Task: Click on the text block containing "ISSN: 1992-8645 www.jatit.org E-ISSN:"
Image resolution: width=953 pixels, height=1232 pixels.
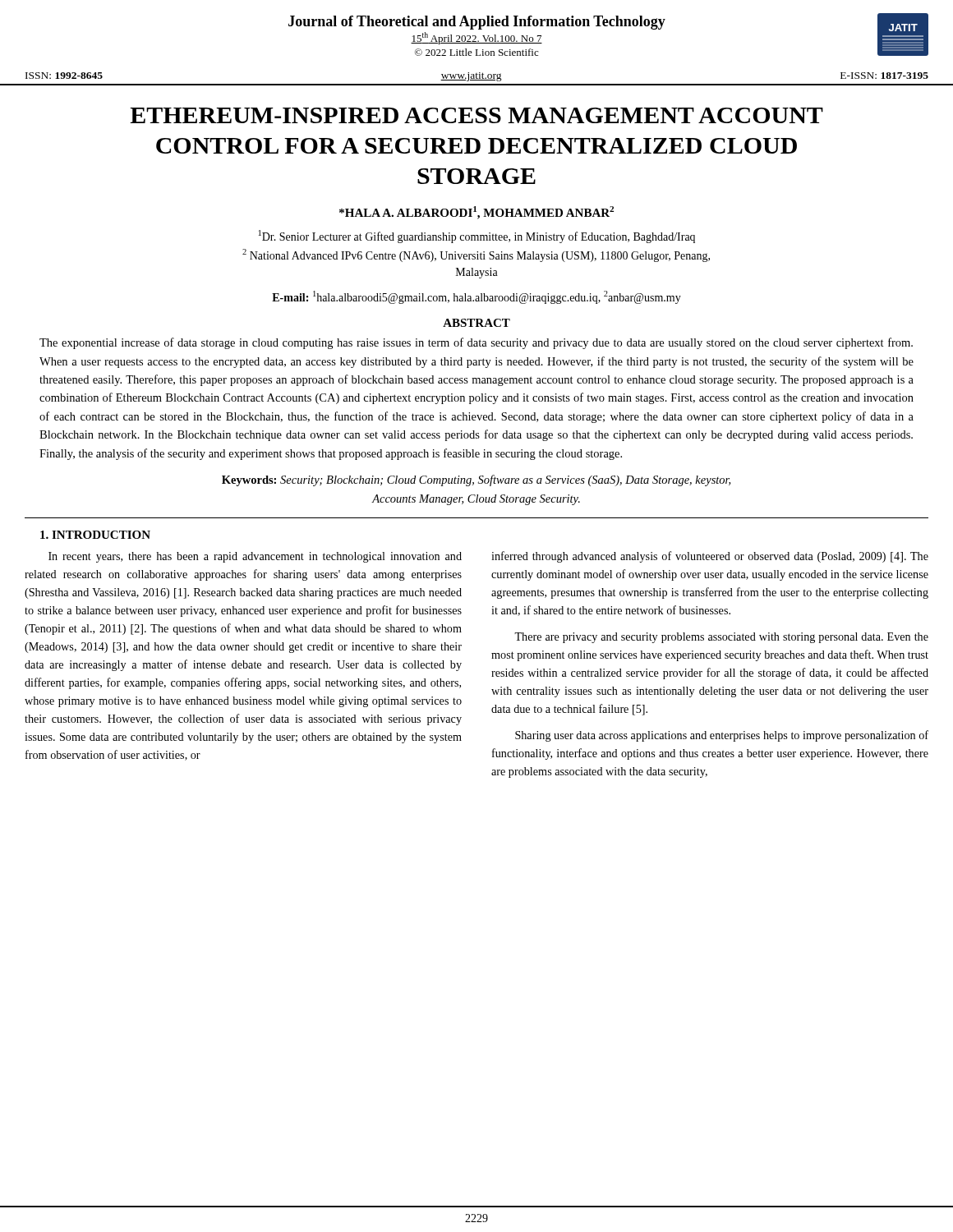Action: [x=476, y=76]
